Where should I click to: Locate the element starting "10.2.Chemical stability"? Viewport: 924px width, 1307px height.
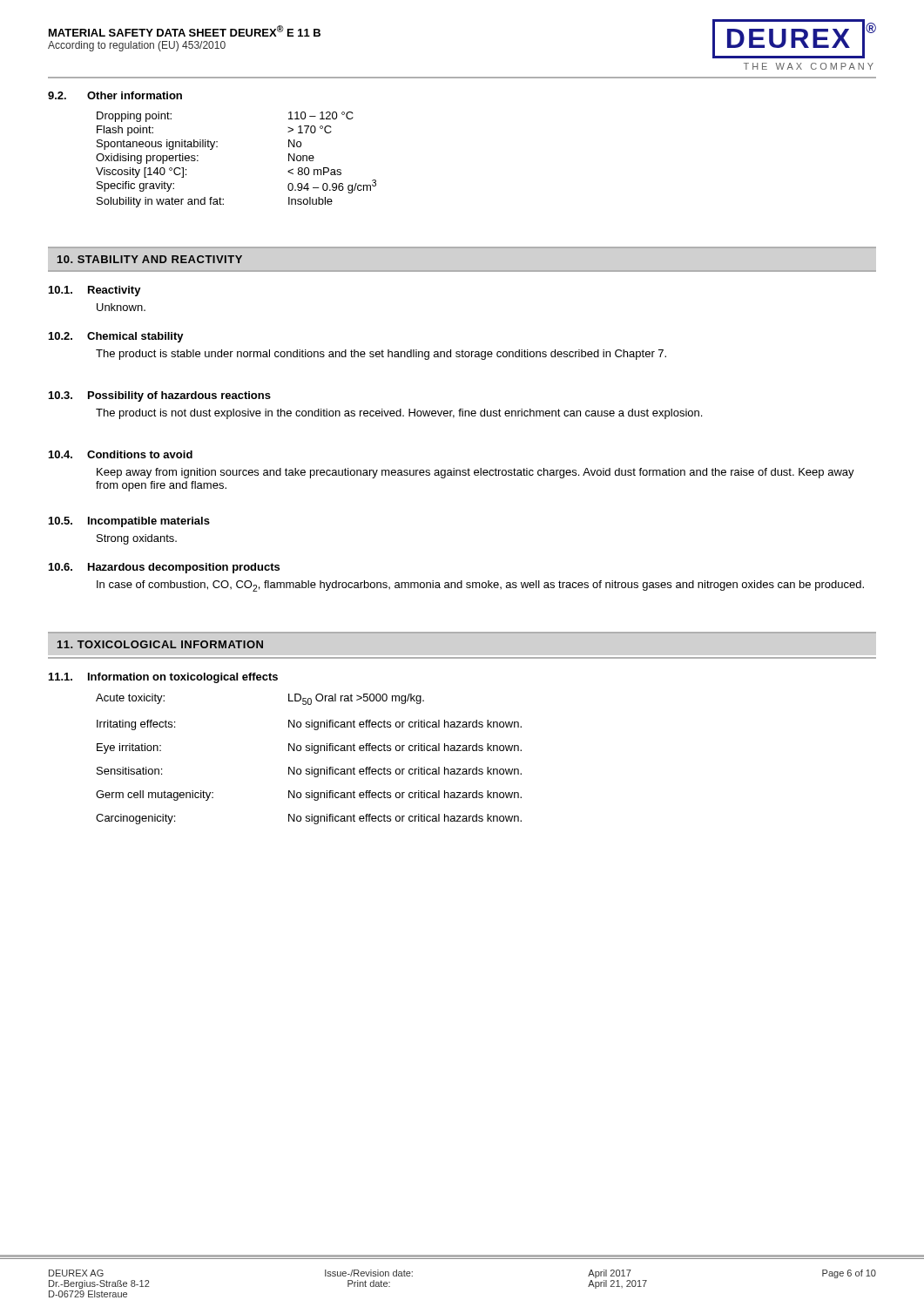pyautogui.click(x=116, y=336)
